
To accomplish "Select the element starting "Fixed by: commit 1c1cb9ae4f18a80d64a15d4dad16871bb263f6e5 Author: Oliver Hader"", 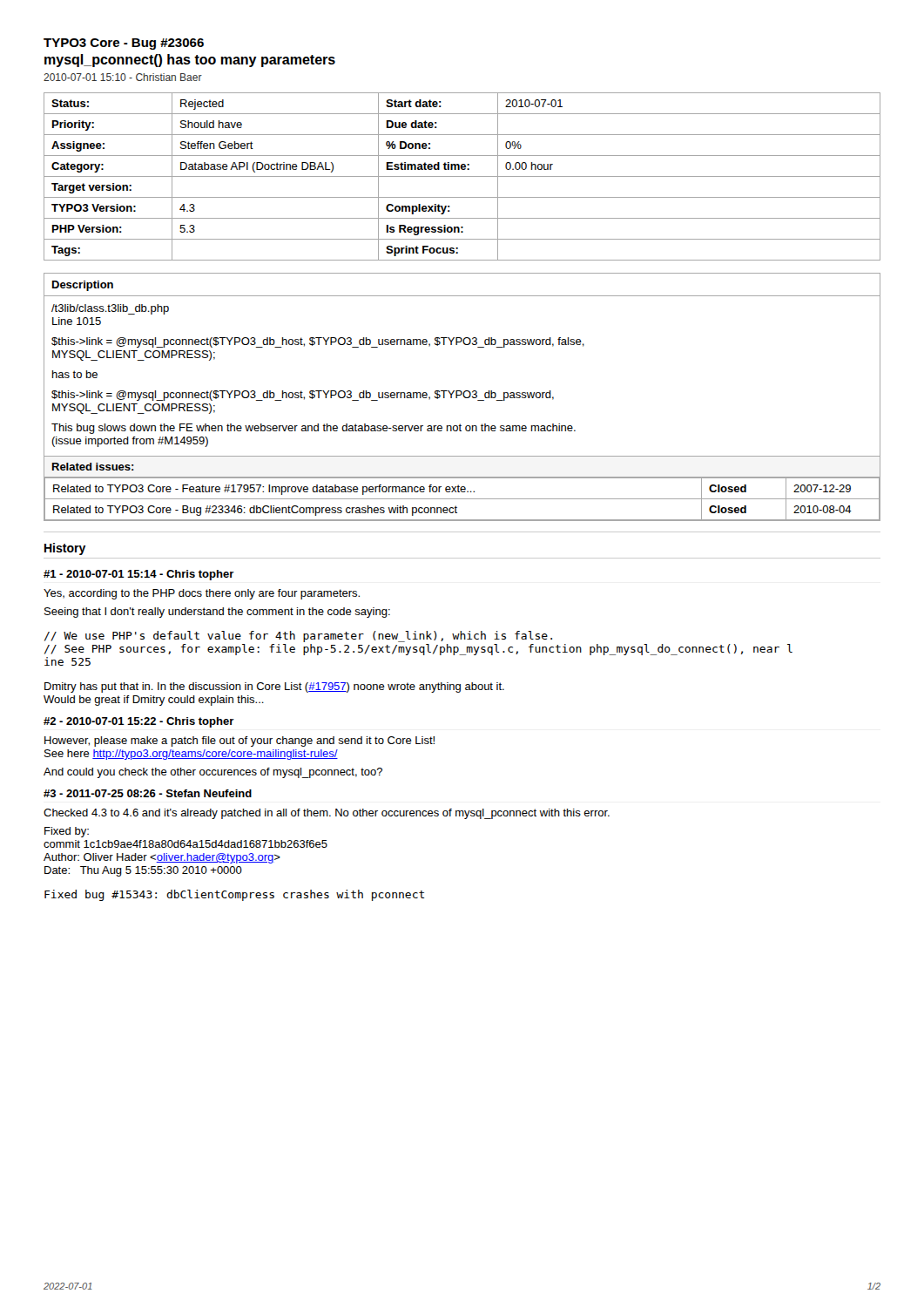I will point(185,850).
